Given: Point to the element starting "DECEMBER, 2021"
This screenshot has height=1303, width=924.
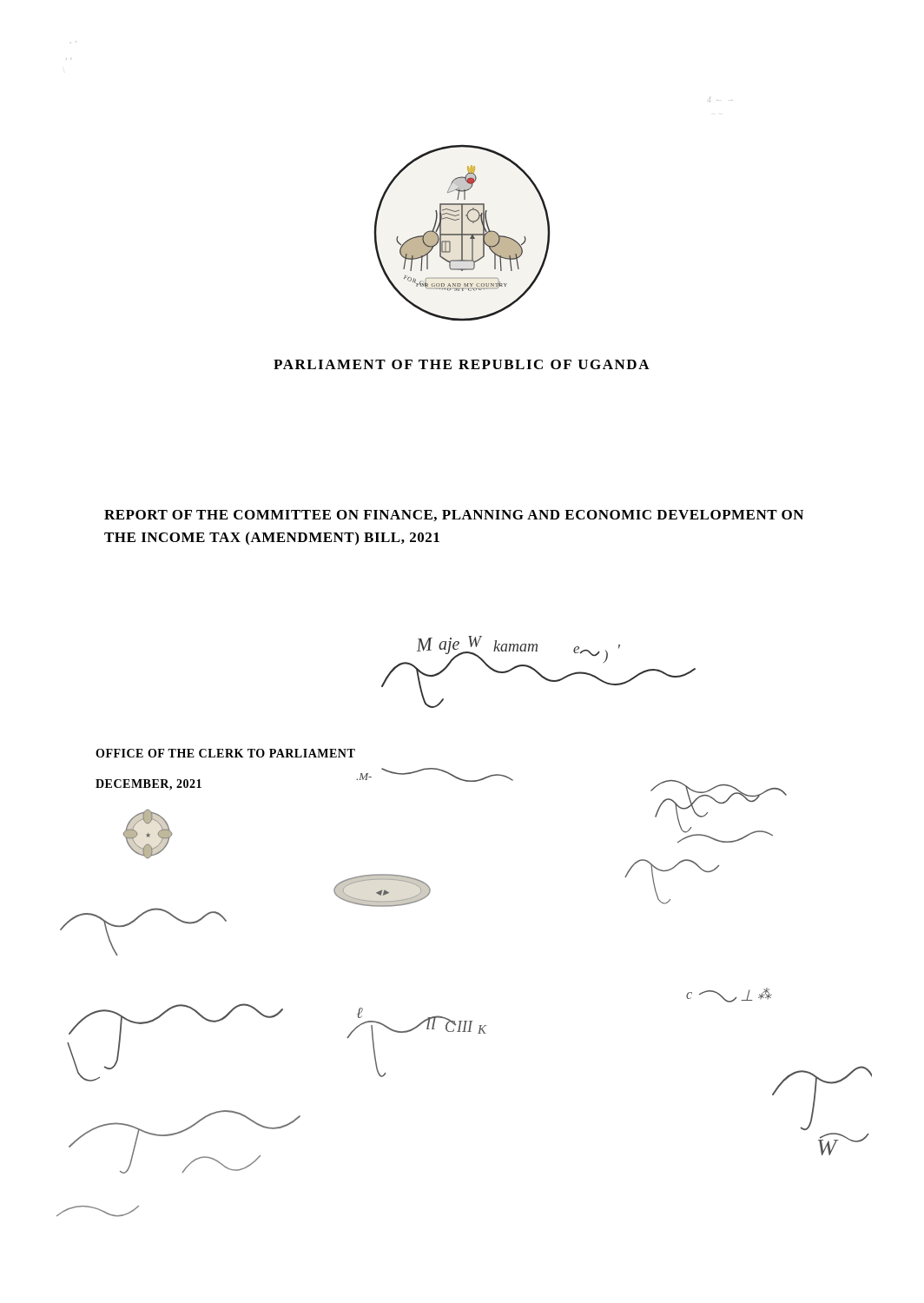Looking at the screenshot, I should [149, 784].
